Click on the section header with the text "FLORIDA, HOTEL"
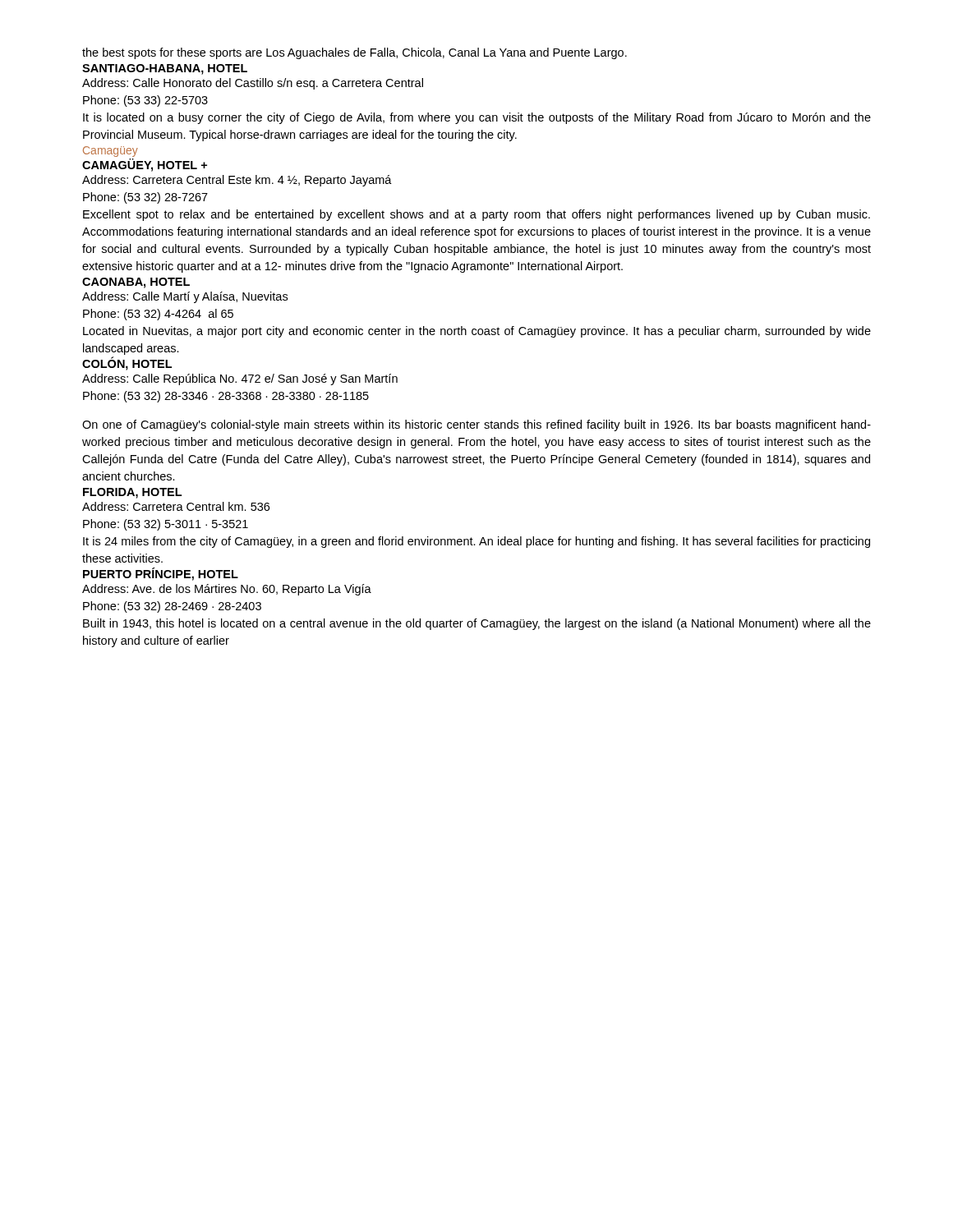 tap(132, 492)
